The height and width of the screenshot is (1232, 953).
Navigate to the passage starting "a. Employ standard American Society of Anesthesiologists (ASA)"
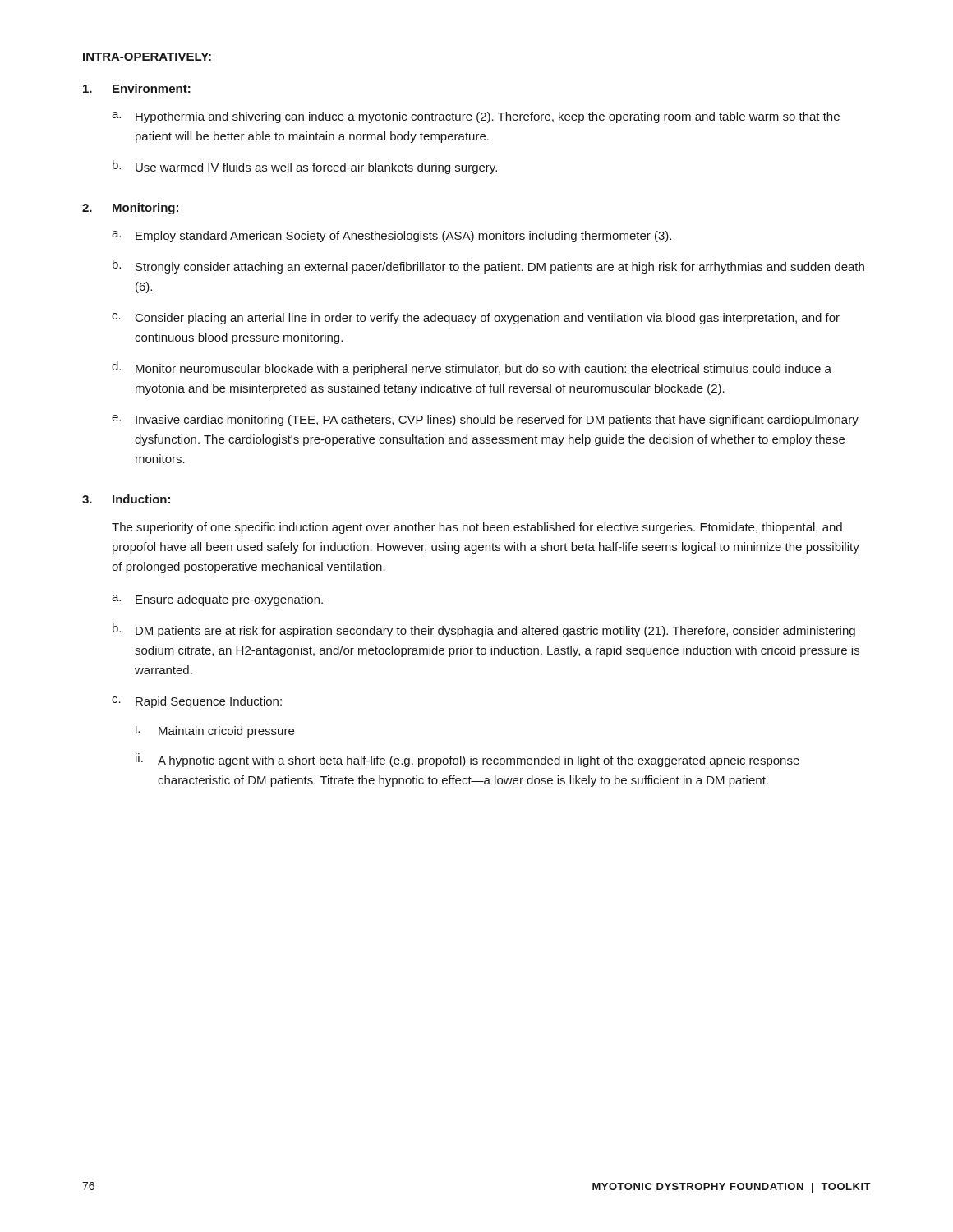(491, 236)
